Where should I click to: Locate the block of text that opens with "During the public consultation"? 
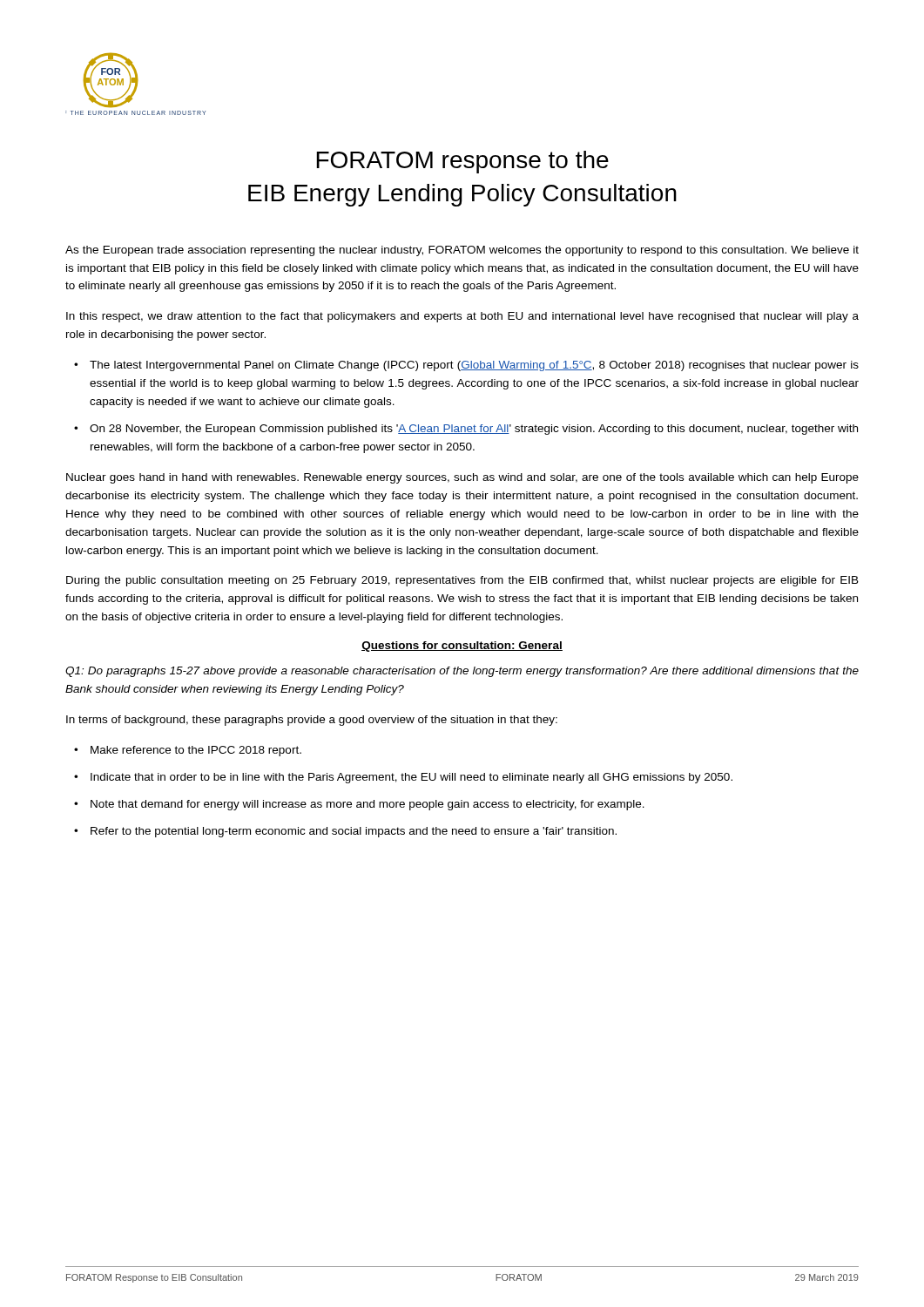coord(462,598)
